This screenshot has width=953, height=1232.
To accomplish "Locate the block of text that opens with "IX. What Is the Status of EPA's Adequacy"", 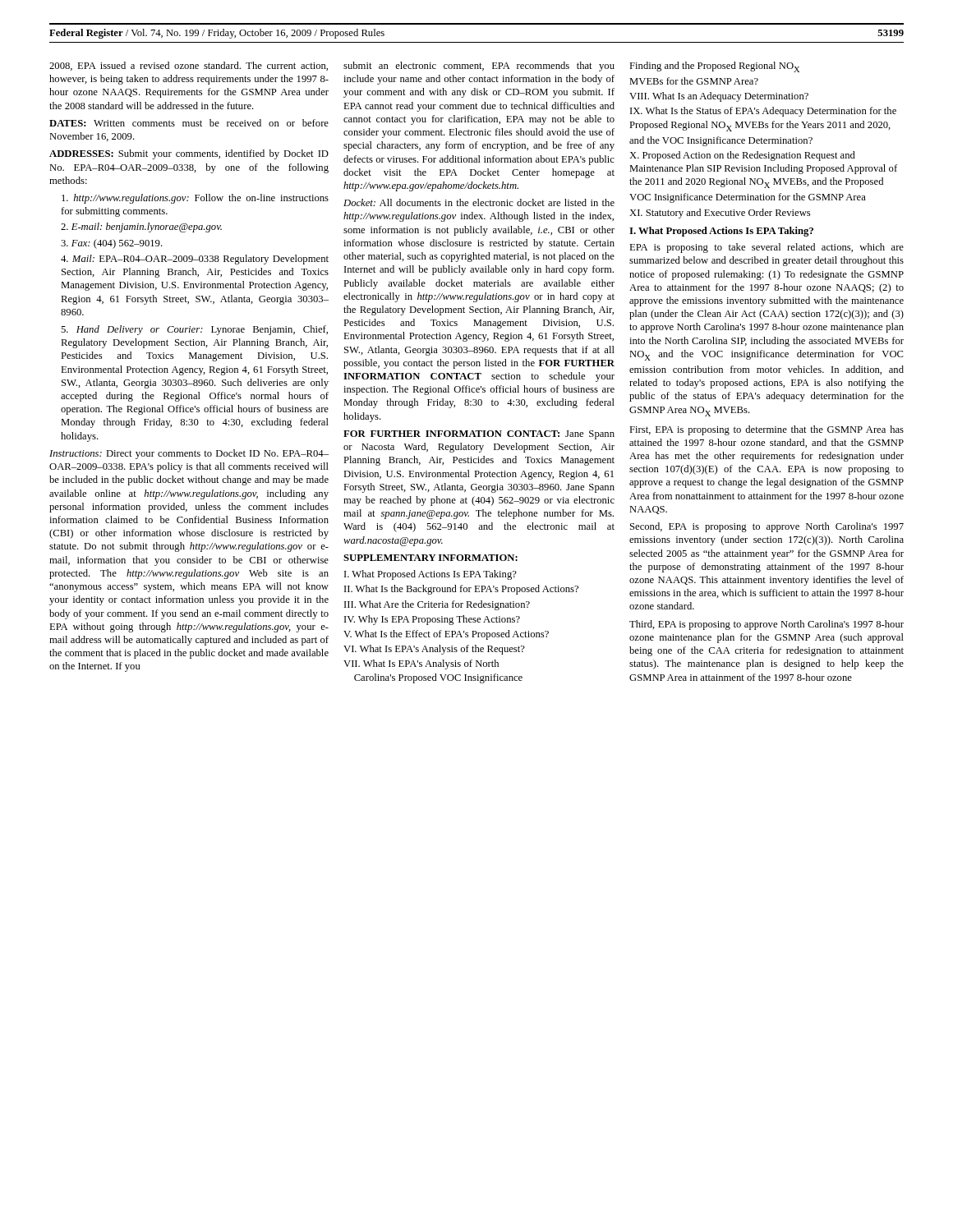I will [x=763, y=126].
